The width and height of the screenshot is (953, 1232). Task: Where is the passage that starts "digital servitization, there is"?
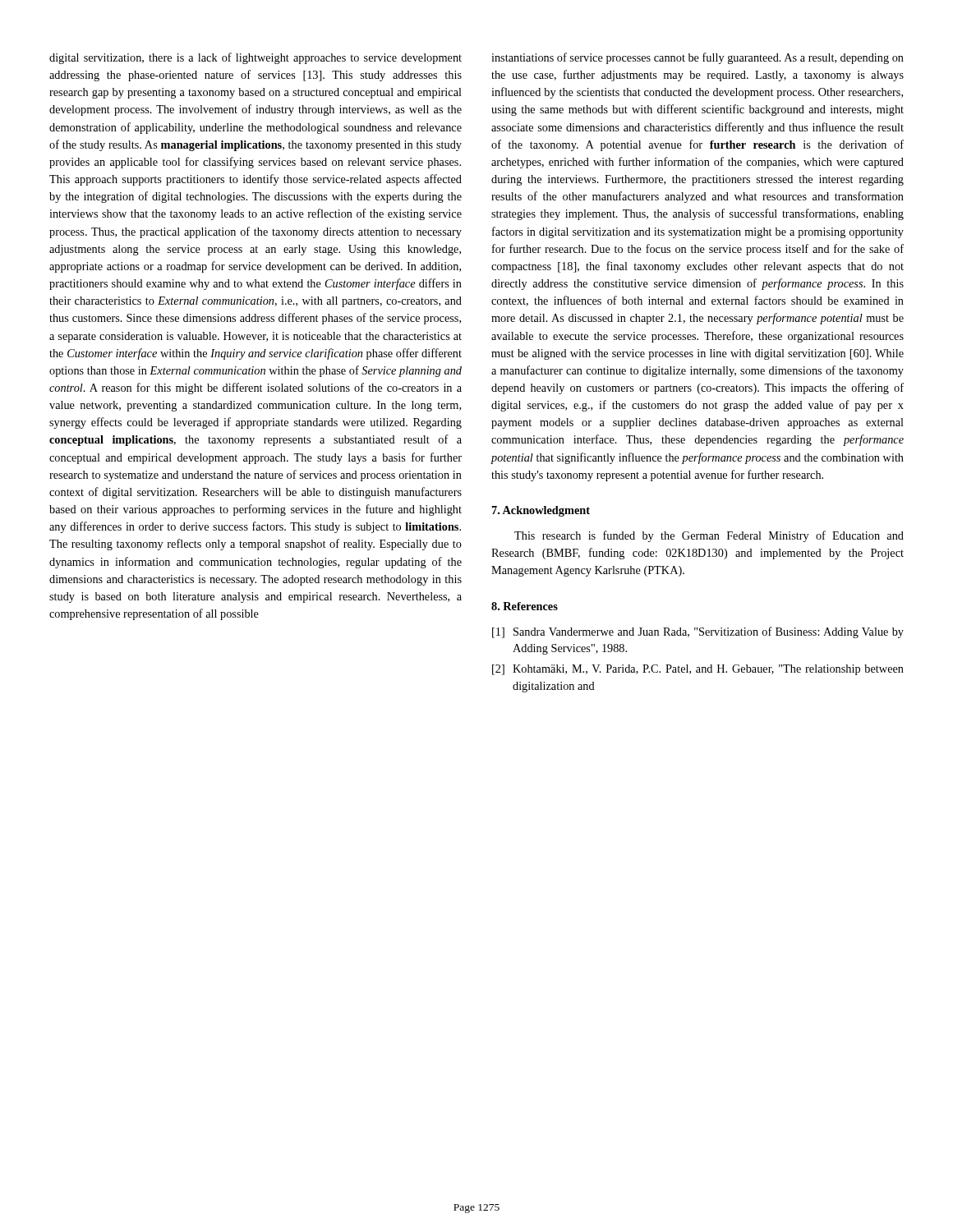[255, 336]
